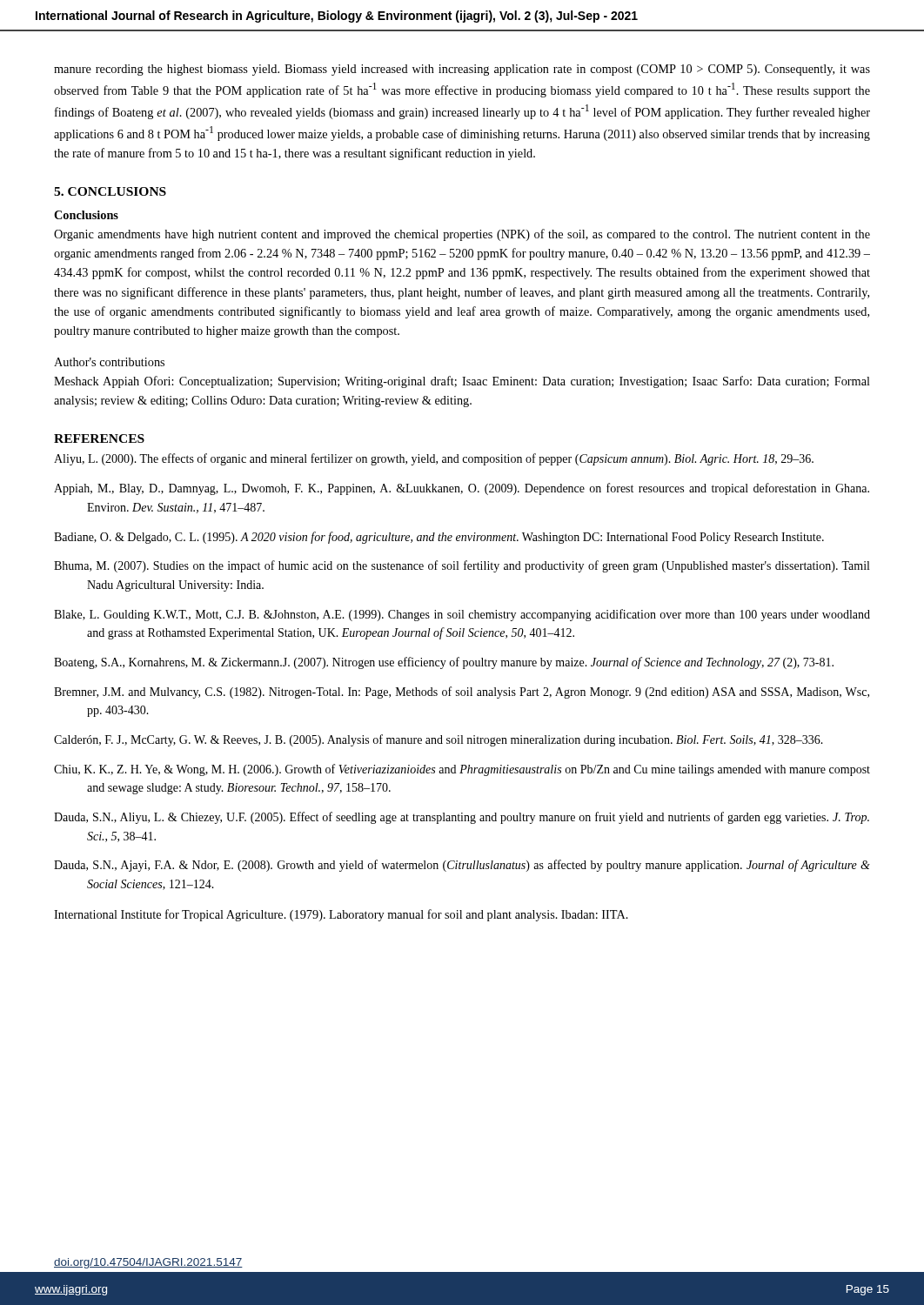This screenshot has width=924, height=1305.
Task: Locate the text block with the text "International Institute for Tropical"
Action: pos(341,914)
